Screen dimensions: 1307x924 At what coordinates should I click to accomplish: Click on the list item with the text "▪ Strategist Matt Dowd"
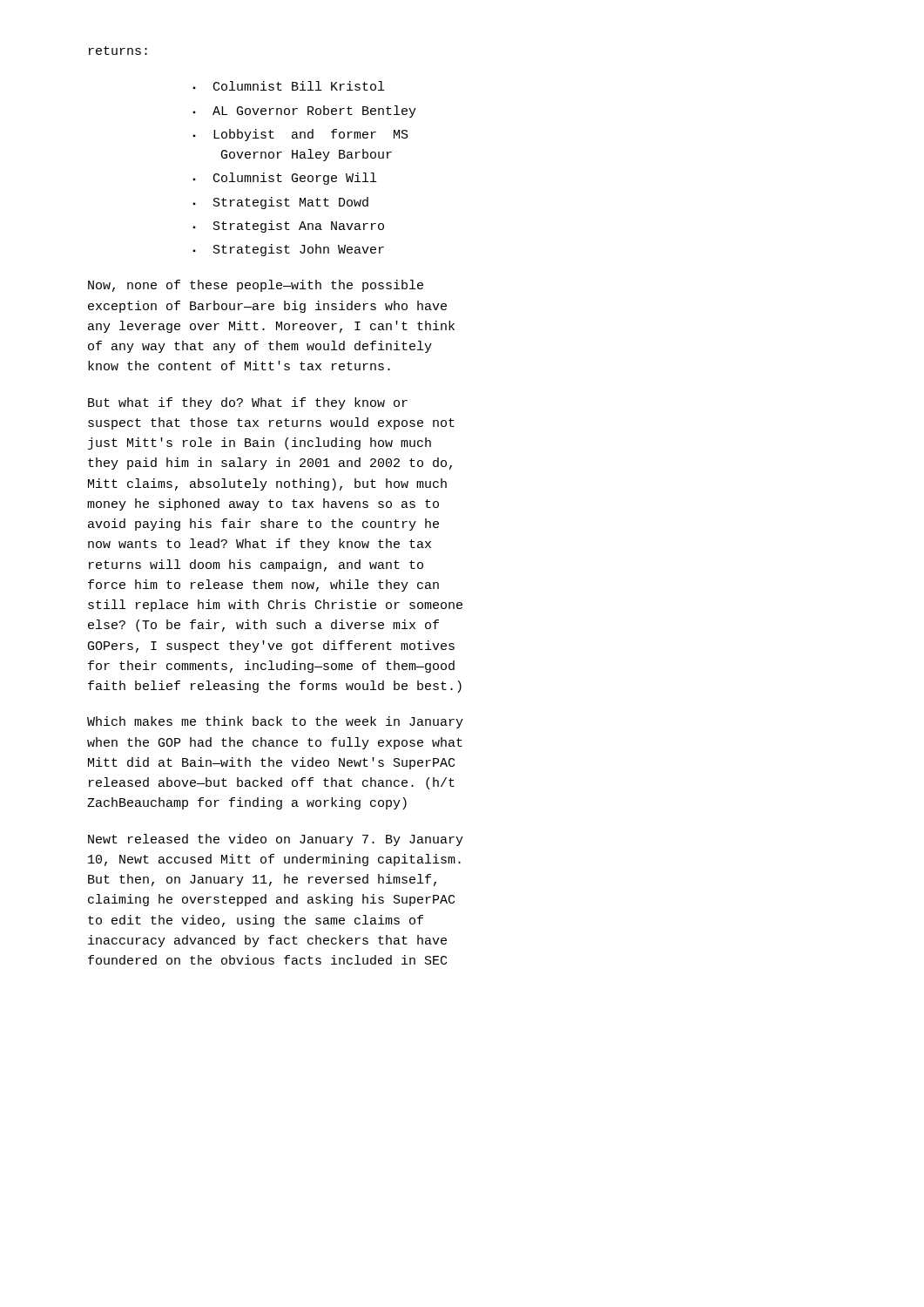pyautogui.click(x=280, y=203)
